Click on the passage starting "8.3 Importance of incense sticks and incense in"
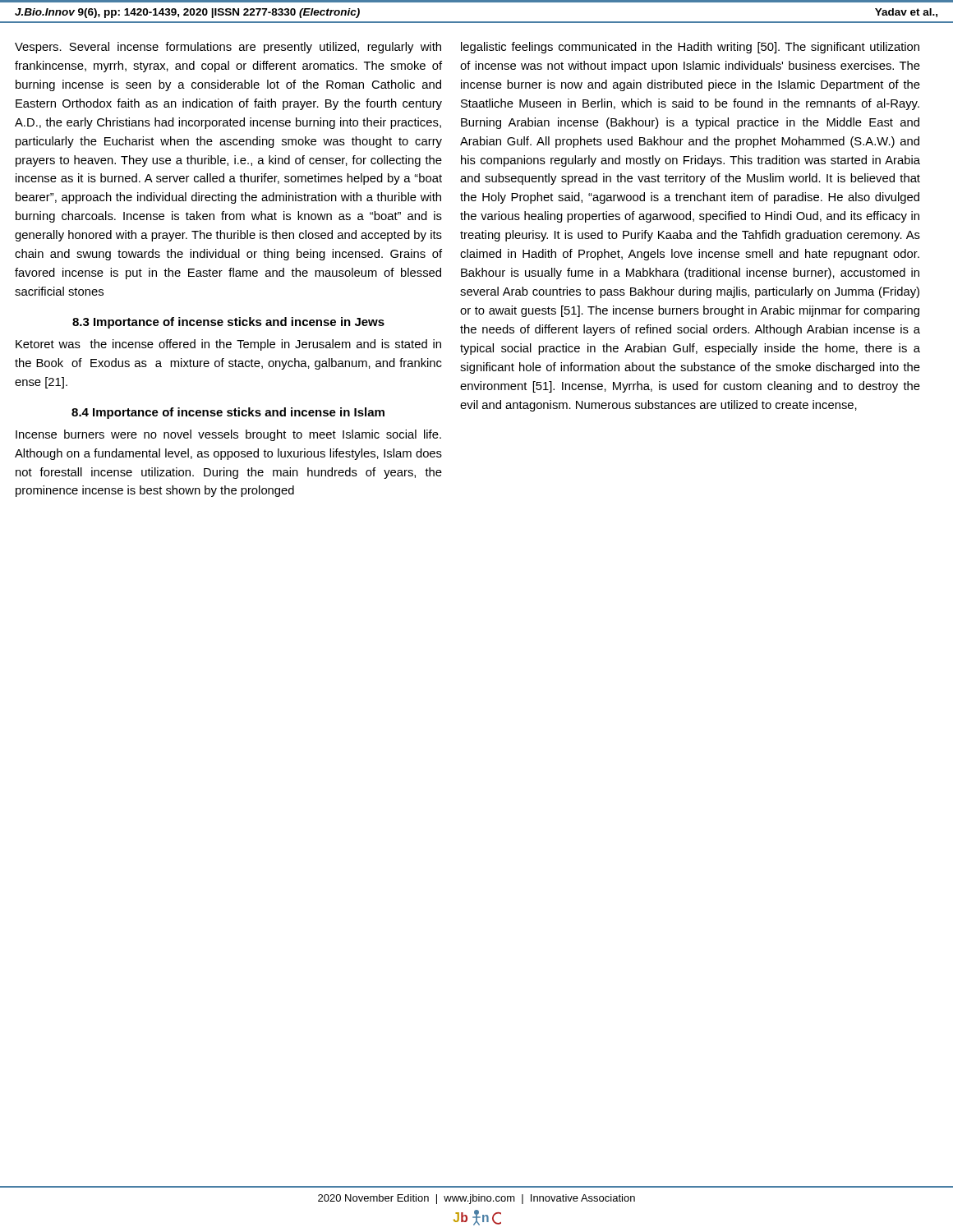 pyautogui.click(x=228, y=321)
